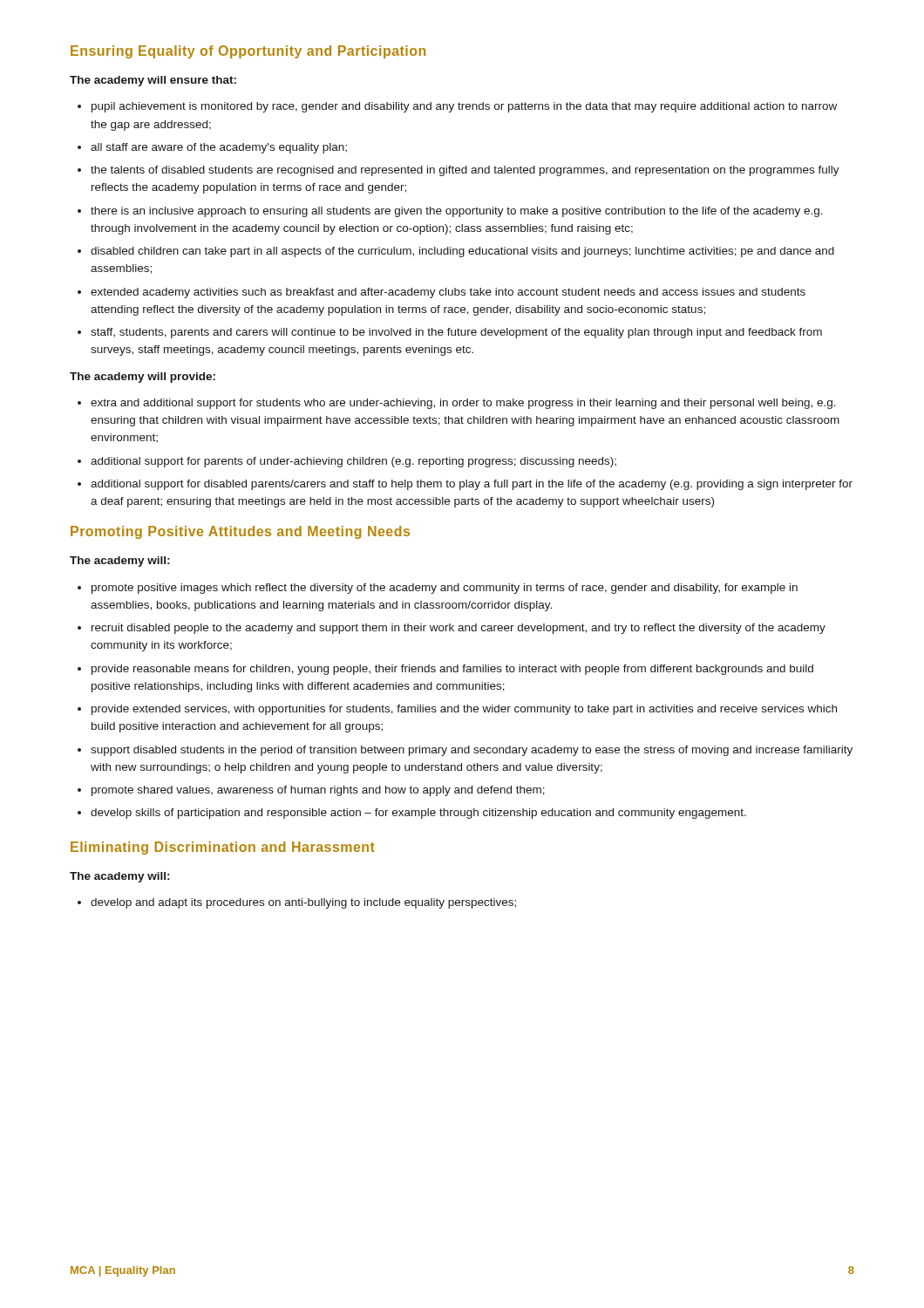The height and width of the screenshot is (1308, 924).
Task: Click on the list item with the text "promote positive images which reflect the diversity"
Action: (444, 596)
